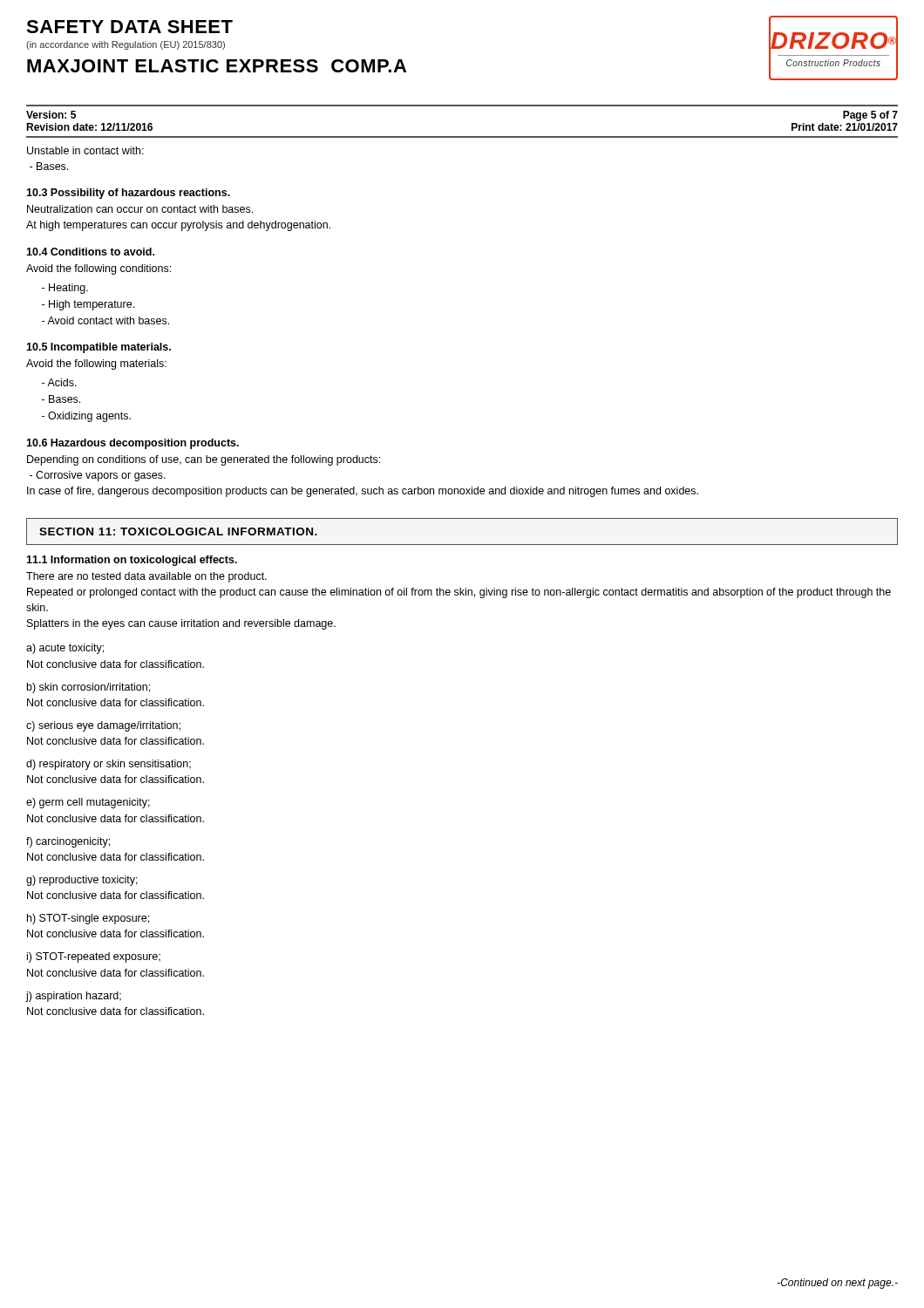Locate the text "High temperature."
The width and height of the screenshot is (924, 1308).
(x=87, y=304)
